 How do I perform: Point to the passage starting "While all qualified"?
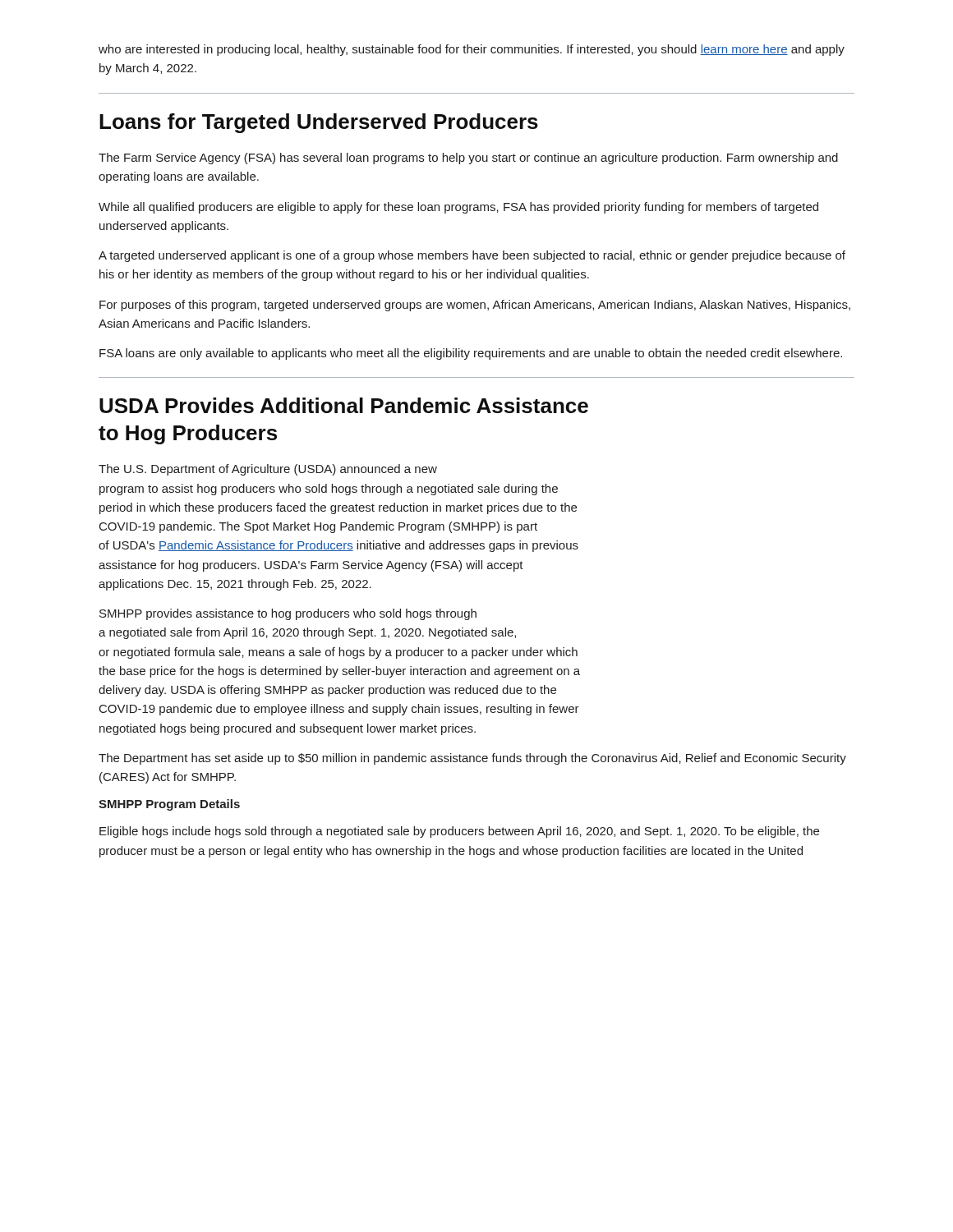pyautogui.click(x=459, y=216)
